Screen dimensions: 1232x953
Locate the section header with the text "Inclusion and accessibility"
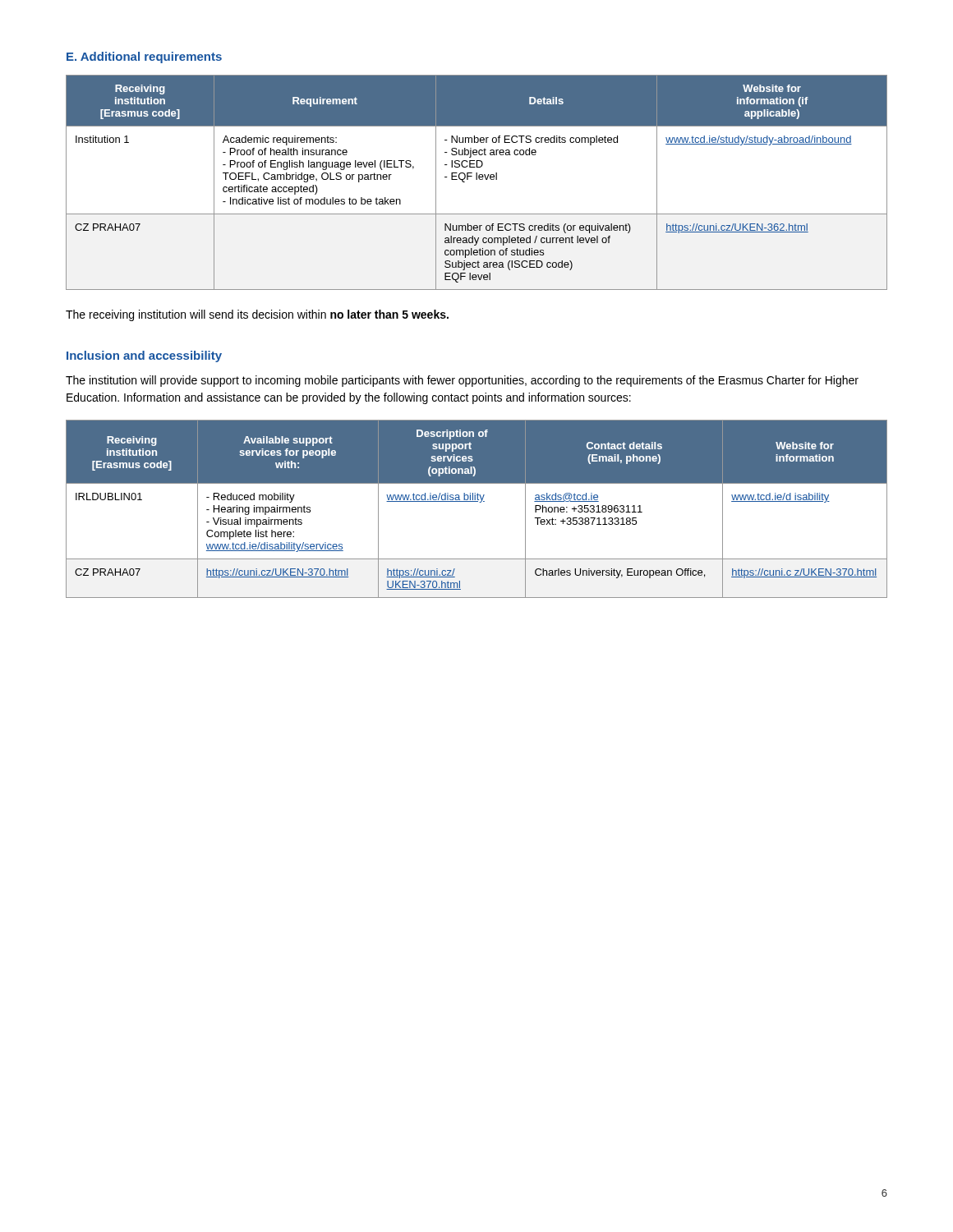coord(144,355)
